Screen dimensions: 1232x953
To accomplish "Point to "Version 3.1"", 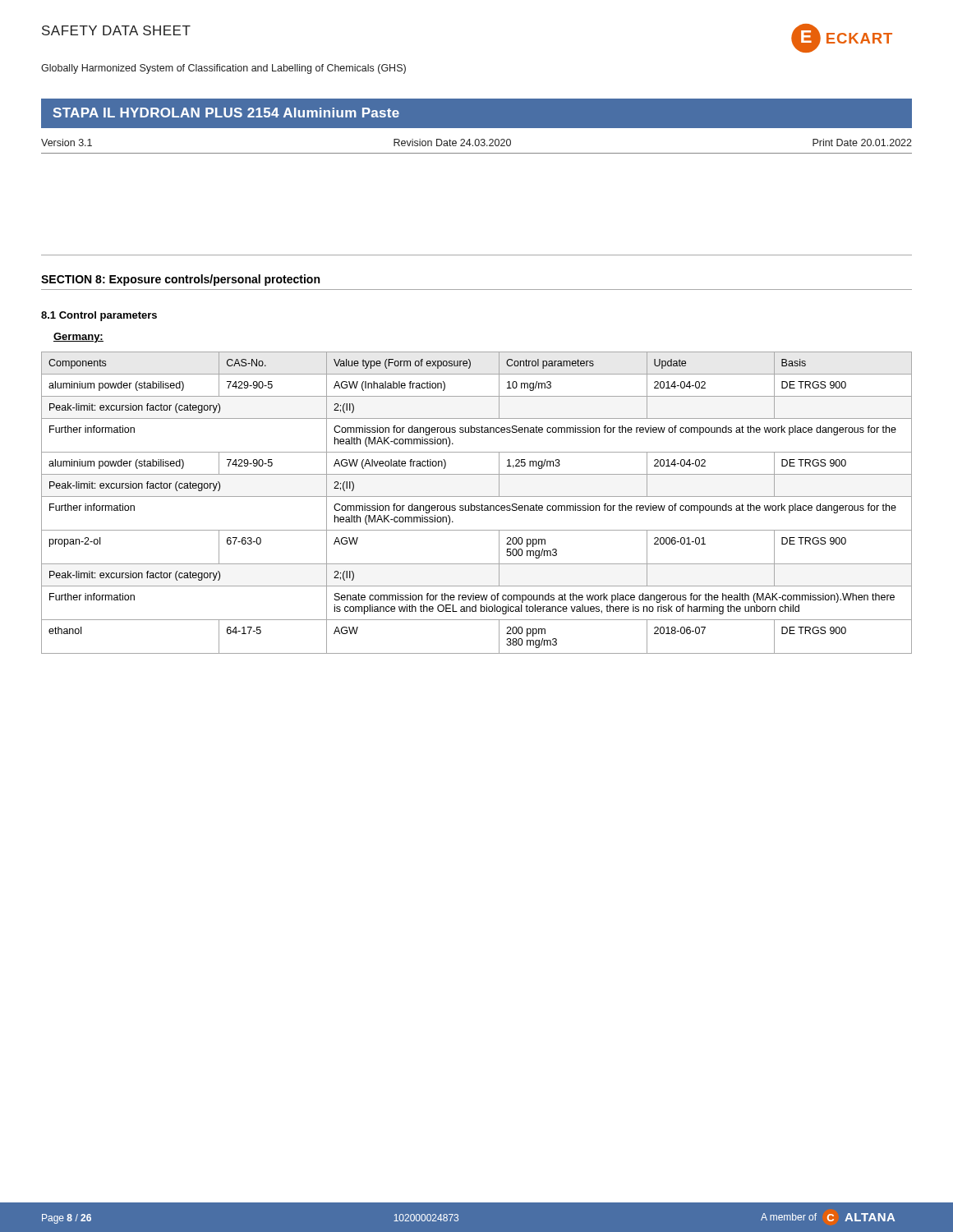I will pos(67,143).
